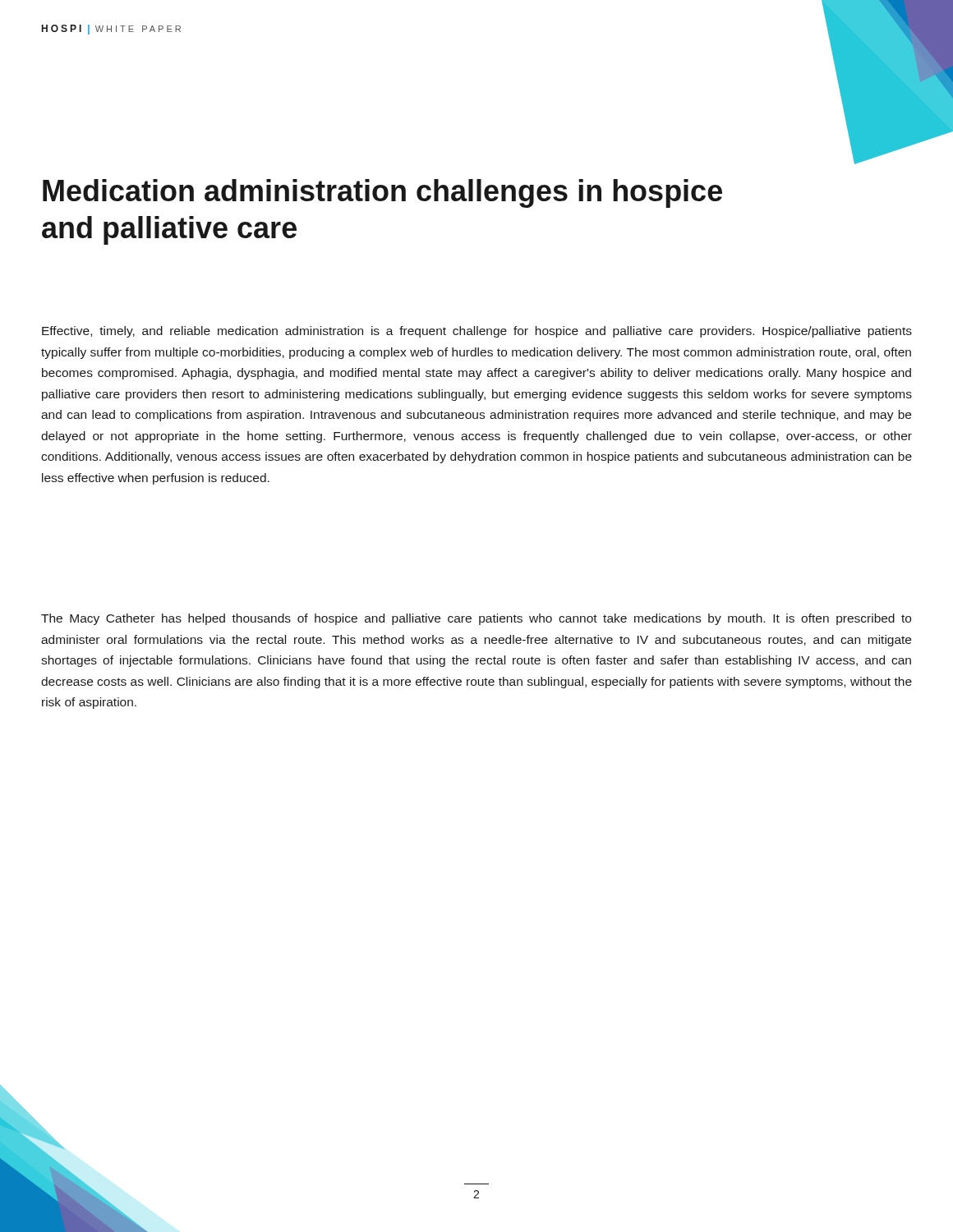Select the passage starting "The Macy Catheter has"
Screen dimensions: 1232x953
point(476,660)
